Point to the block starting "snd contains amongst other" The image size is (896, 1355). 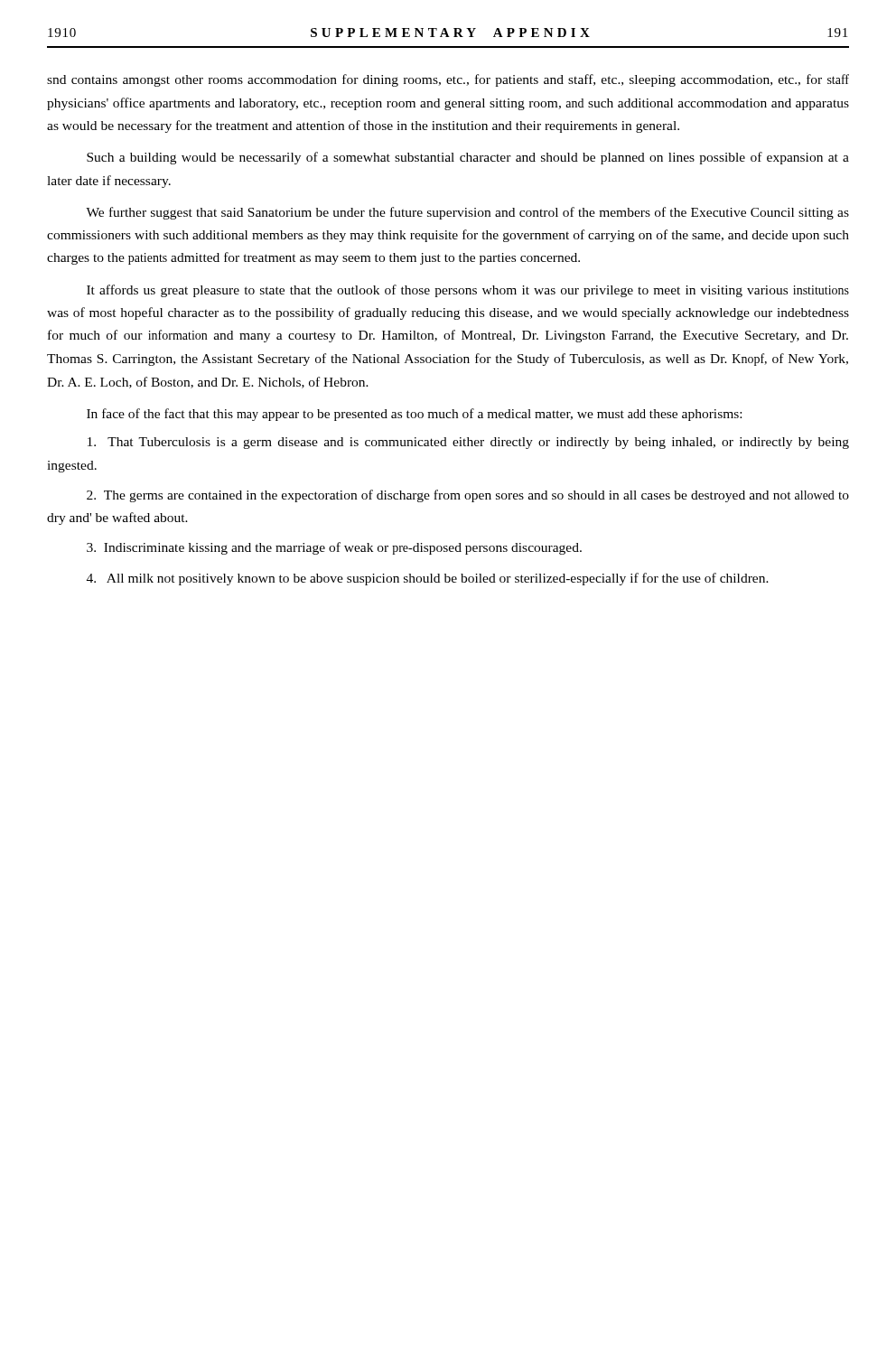coord(448,246)
